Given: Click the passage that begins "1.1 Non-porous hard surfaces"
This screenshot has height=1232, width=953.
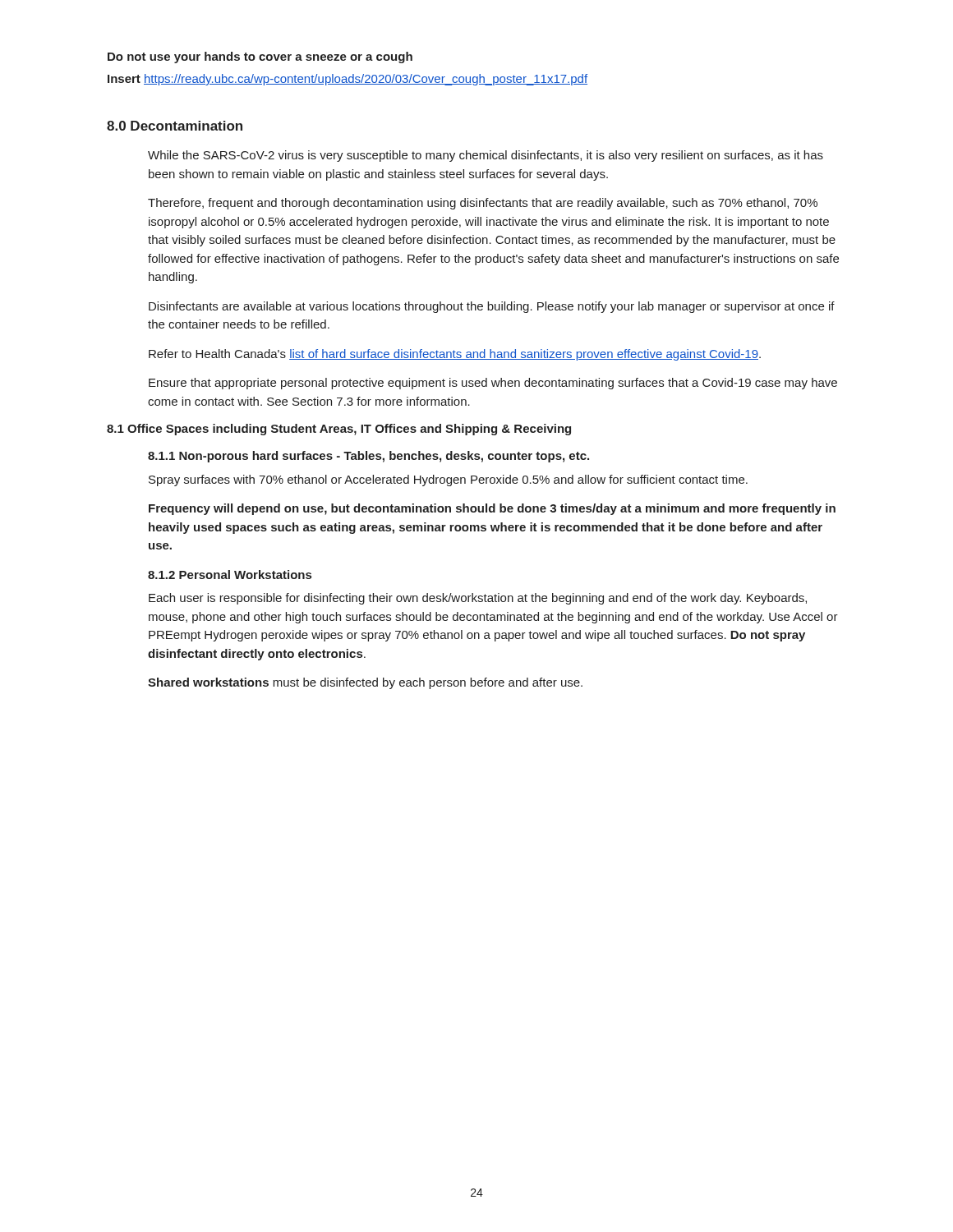Looking at the screenshot, I should pyautogui.click(x=497, y=466).
